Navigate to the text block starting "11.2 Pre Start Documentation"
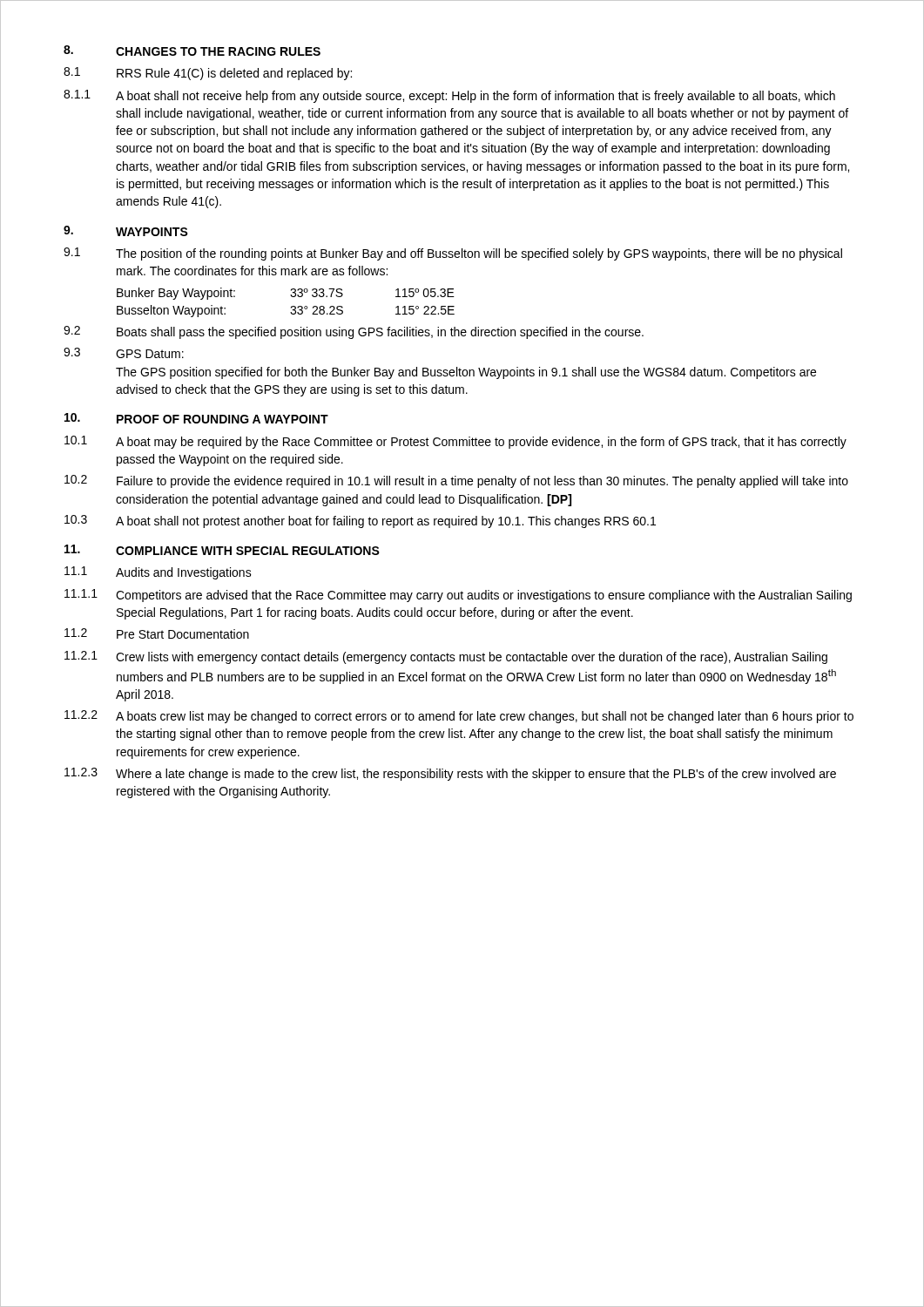Image resolution: width=924 pixels, height=1307 pixels. click(x=157, y=633)
